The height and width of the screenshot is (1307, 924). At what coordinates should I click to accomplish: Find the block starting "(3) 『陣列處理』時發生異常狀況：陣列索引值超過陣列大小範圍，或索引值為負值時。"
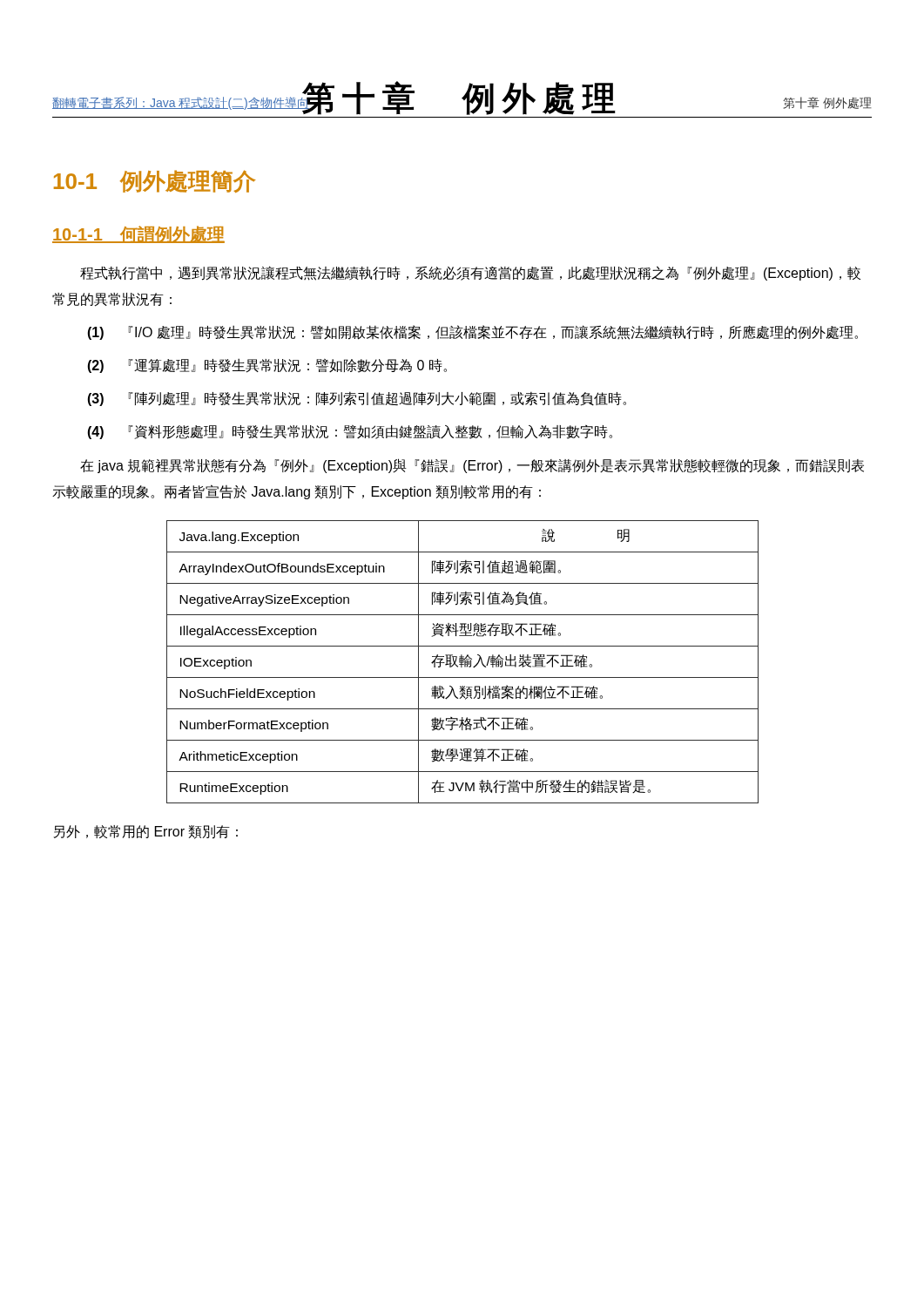[x=479, y=399]
